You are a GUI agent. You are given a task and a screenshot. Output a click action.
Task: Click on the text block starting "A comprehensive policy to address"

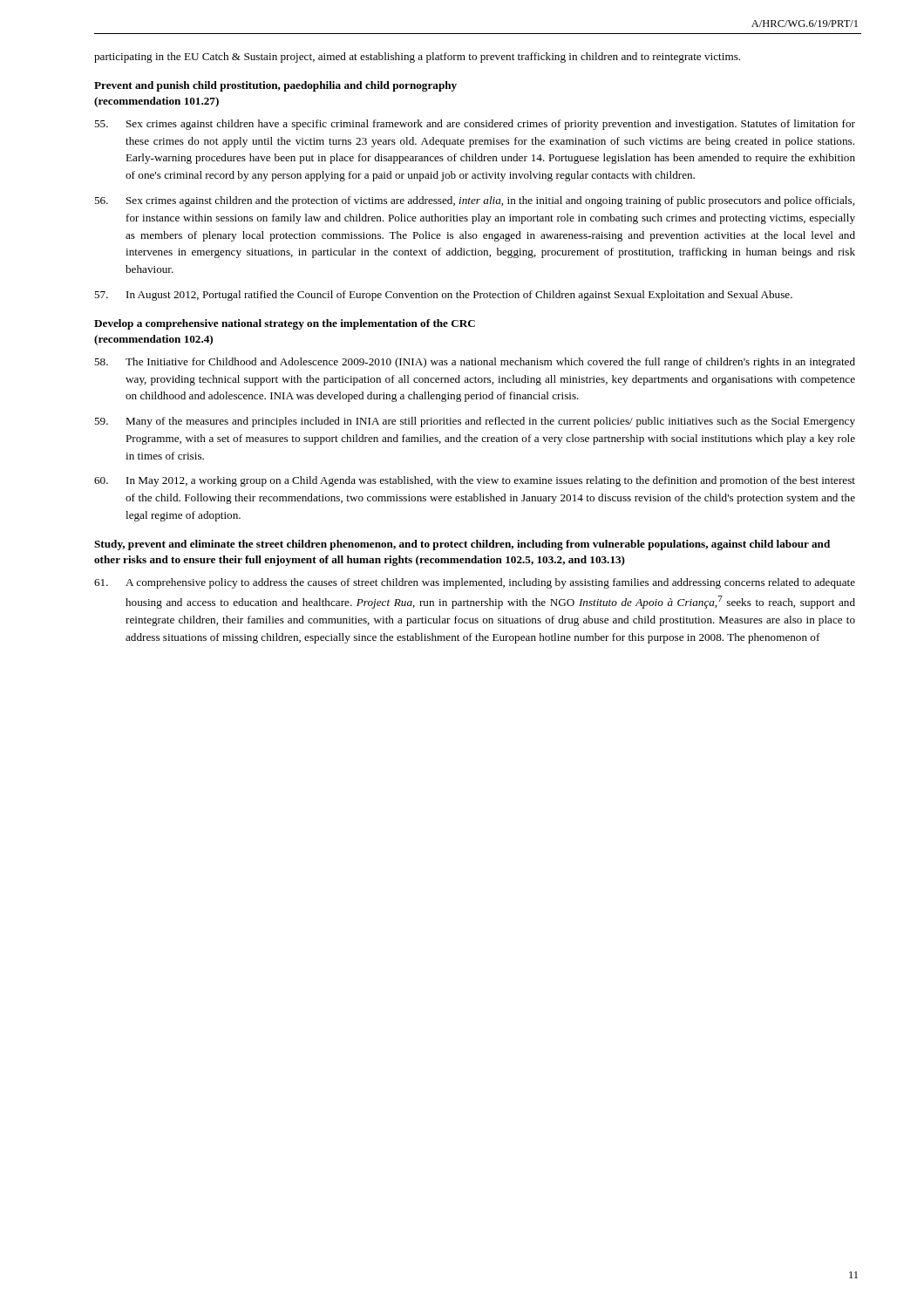(475, 610)
